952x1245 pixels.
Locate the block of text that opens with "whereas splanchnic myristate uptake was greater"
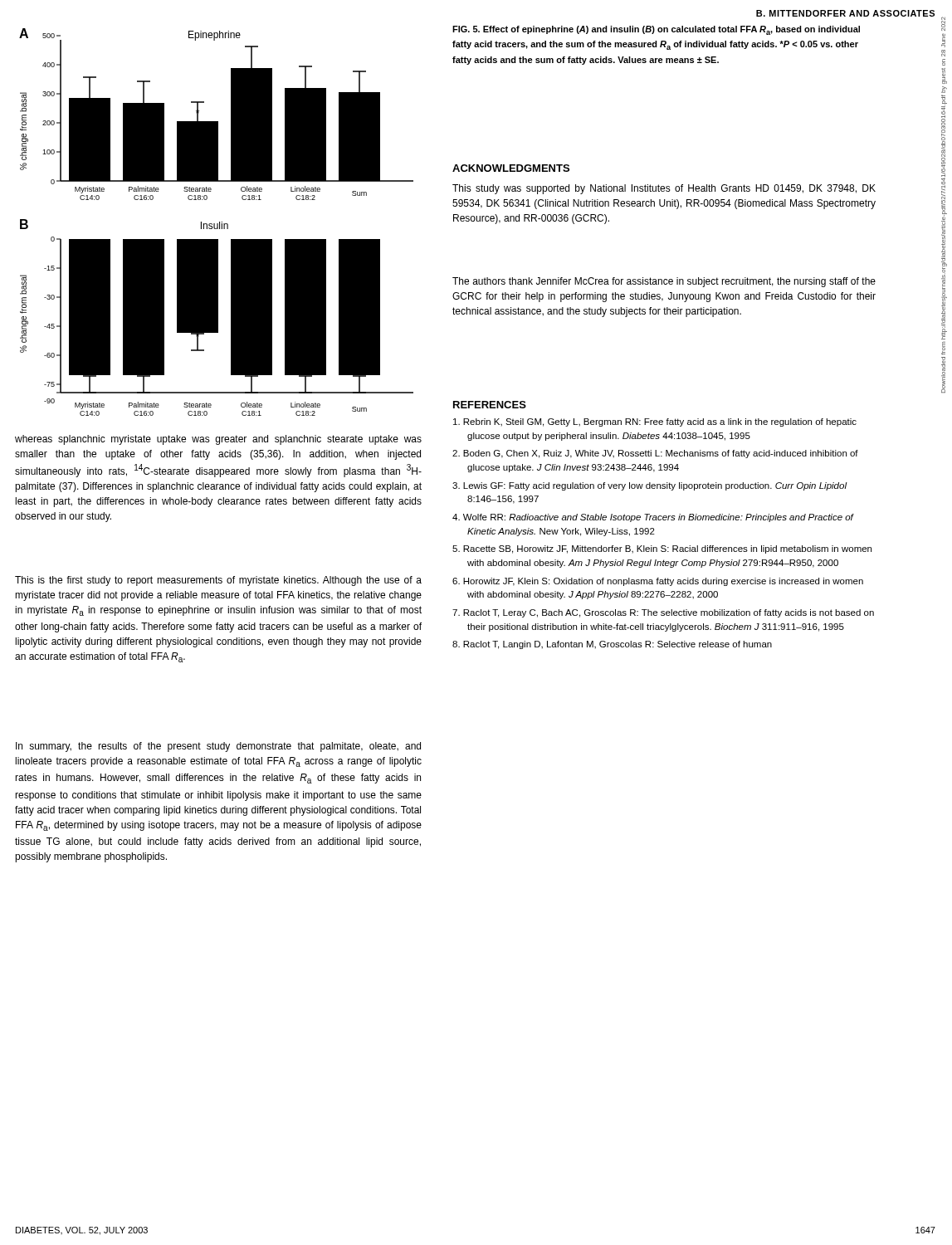tap(218, 478)
